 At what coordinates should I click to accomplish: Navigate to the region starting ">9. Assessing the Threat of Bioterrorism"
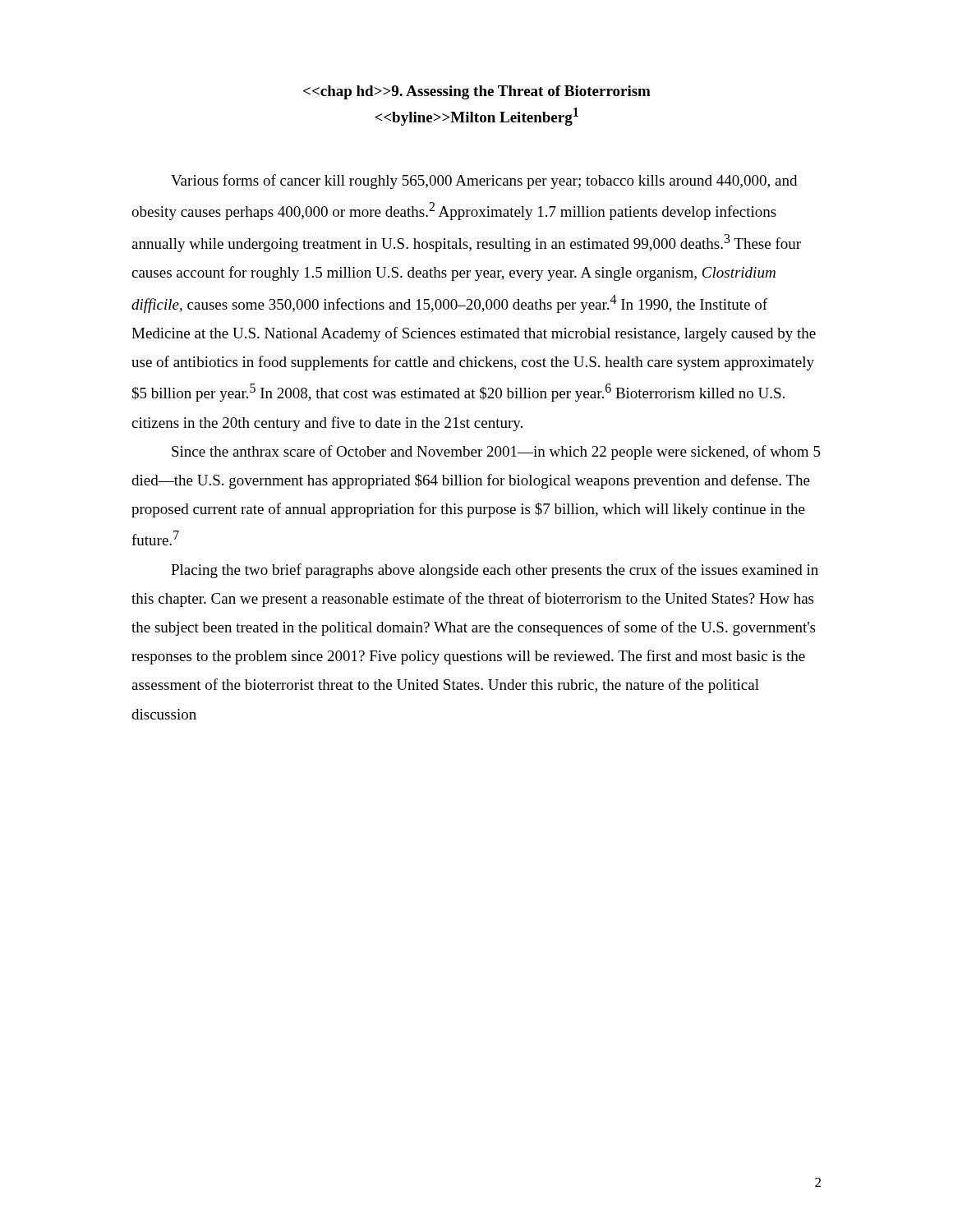(x=476, y=91)
